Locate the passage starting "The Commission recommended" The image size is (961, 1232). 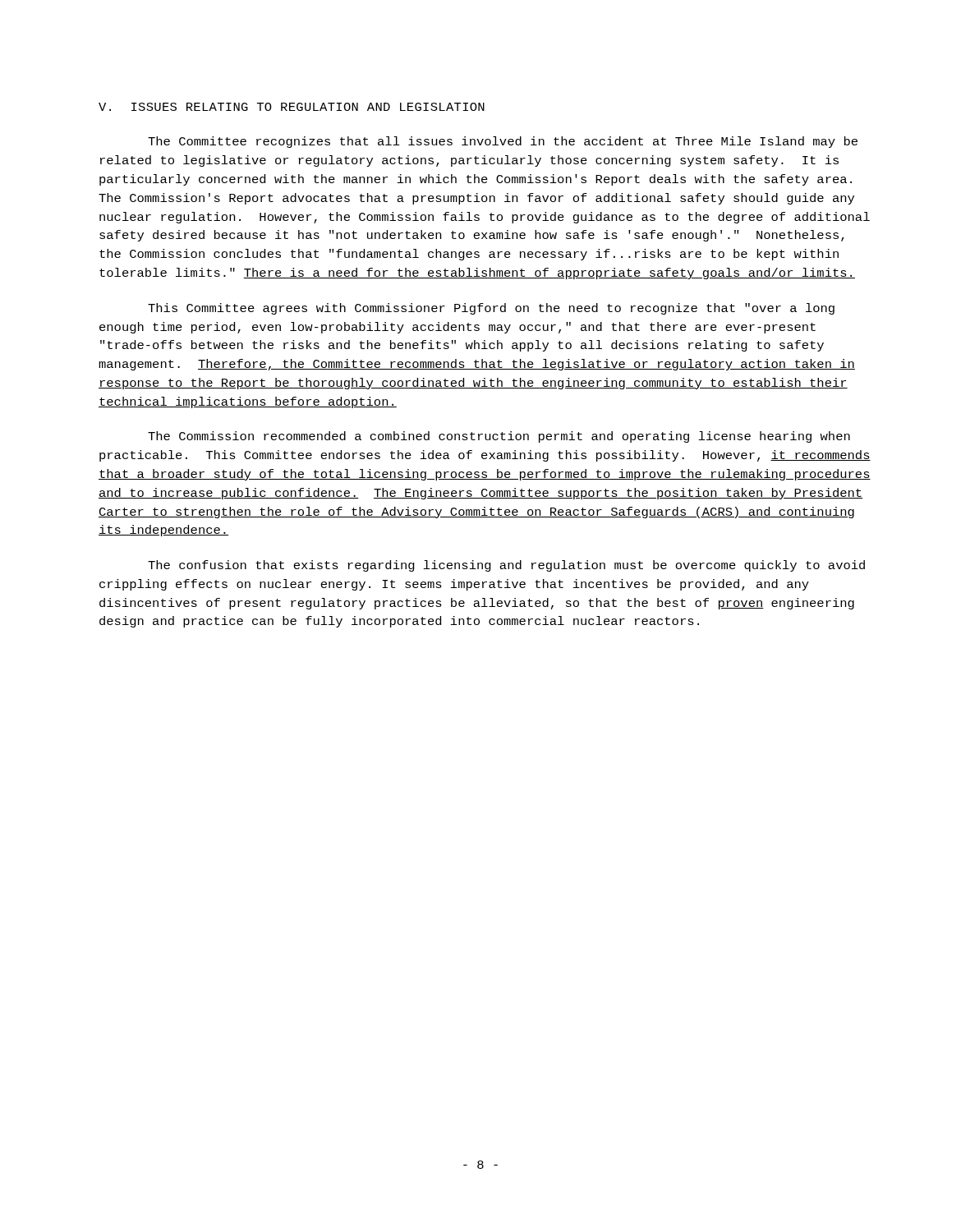pyautogui.click(x=484, y=484)
